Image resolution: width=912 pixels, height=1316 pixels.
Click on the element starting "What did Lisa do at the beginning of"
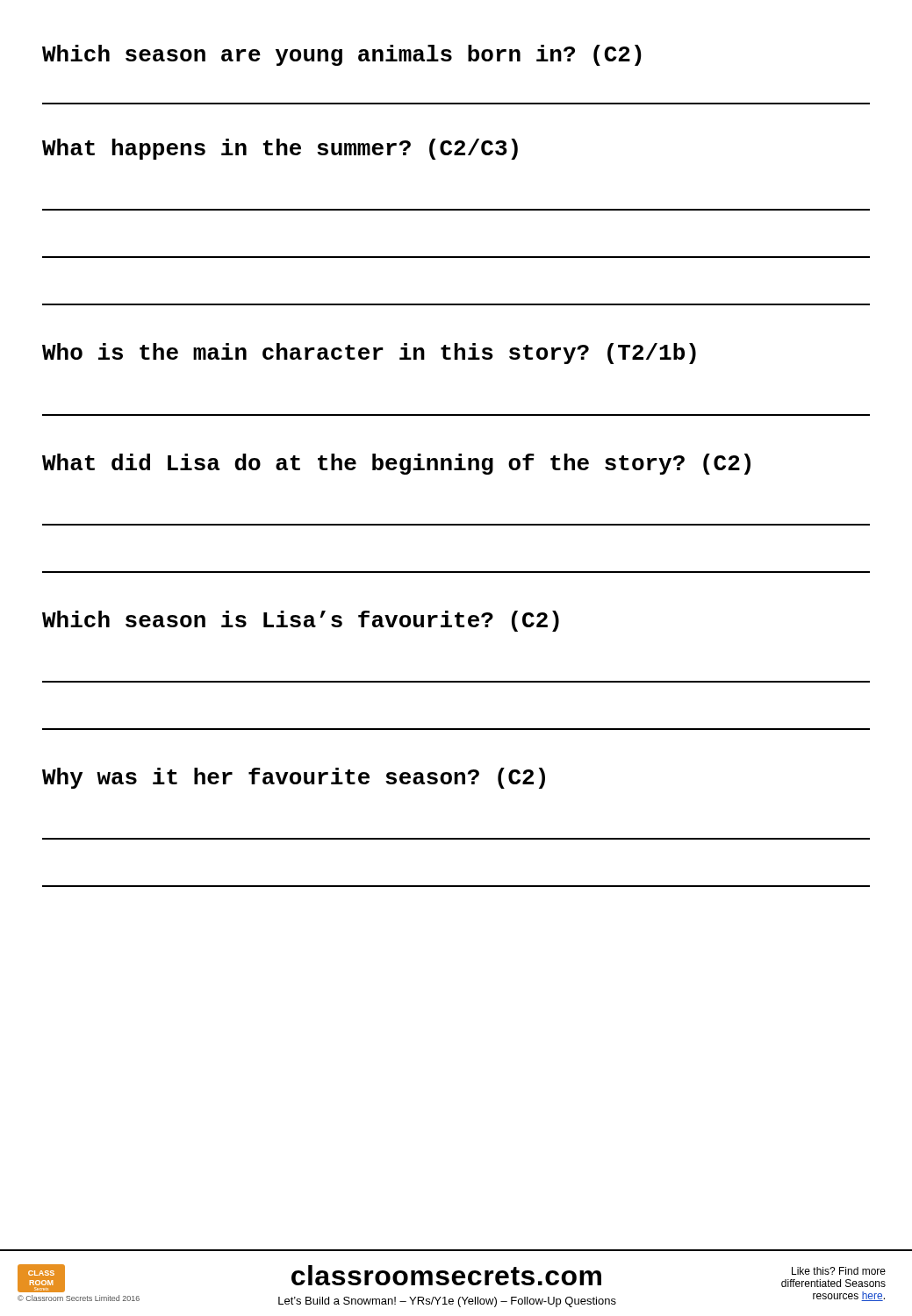[x=456, y=464]
